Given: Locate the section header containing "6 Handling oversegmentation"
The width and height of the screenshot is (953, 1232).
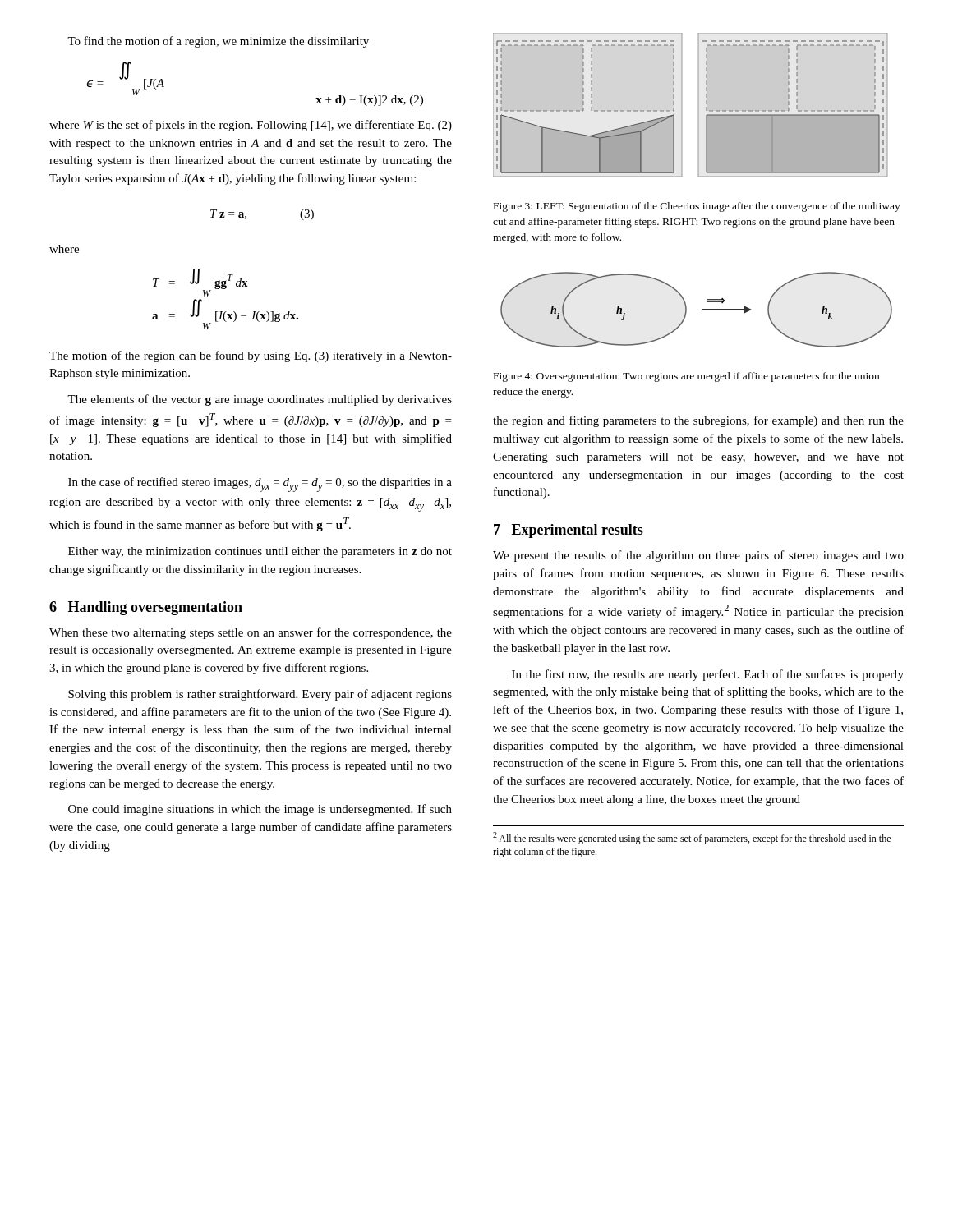Looking at the screenshot, I should (146, 607).
